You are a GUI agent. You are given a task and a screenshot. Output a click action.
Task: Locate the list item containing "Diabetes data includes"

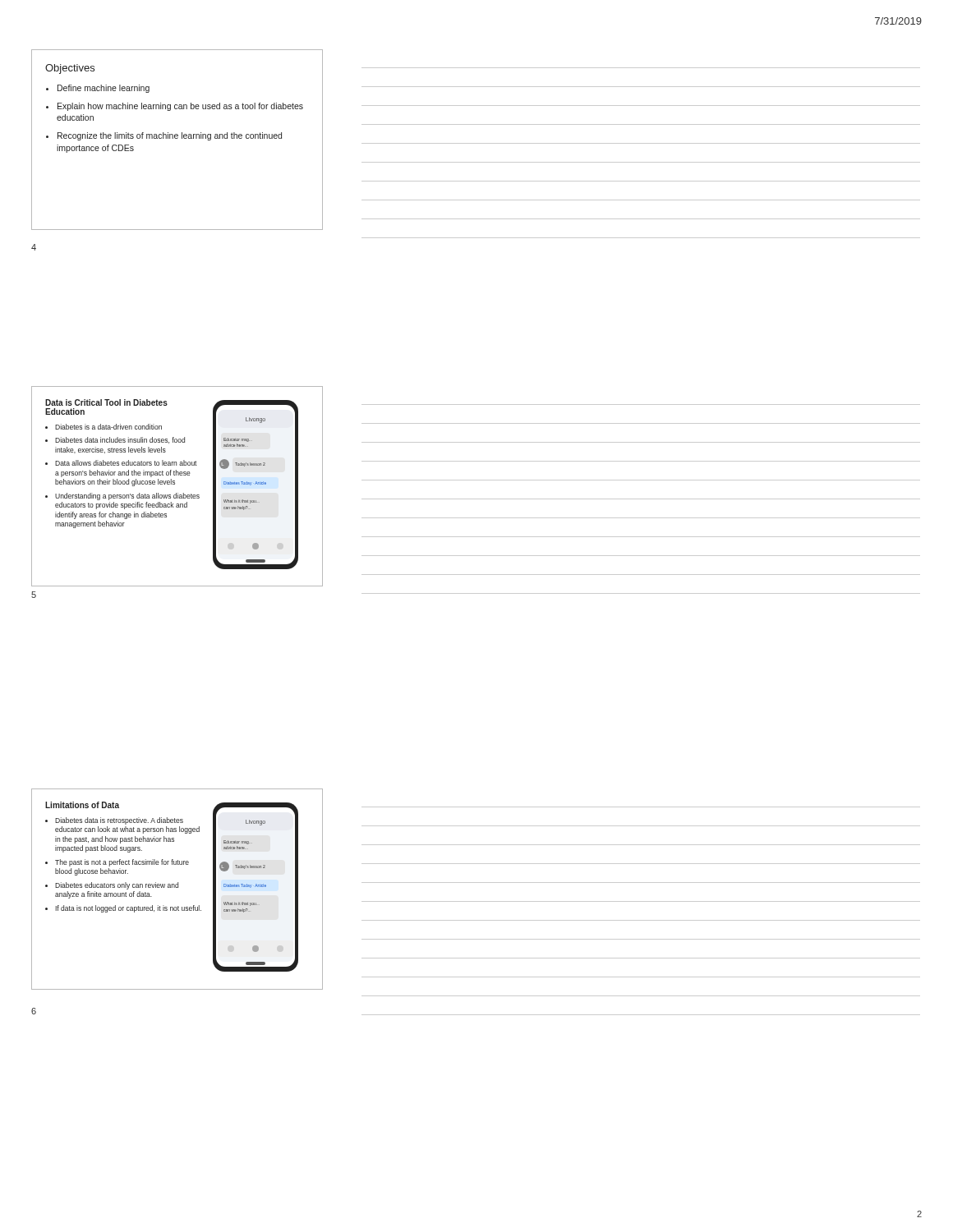(120, 445)
